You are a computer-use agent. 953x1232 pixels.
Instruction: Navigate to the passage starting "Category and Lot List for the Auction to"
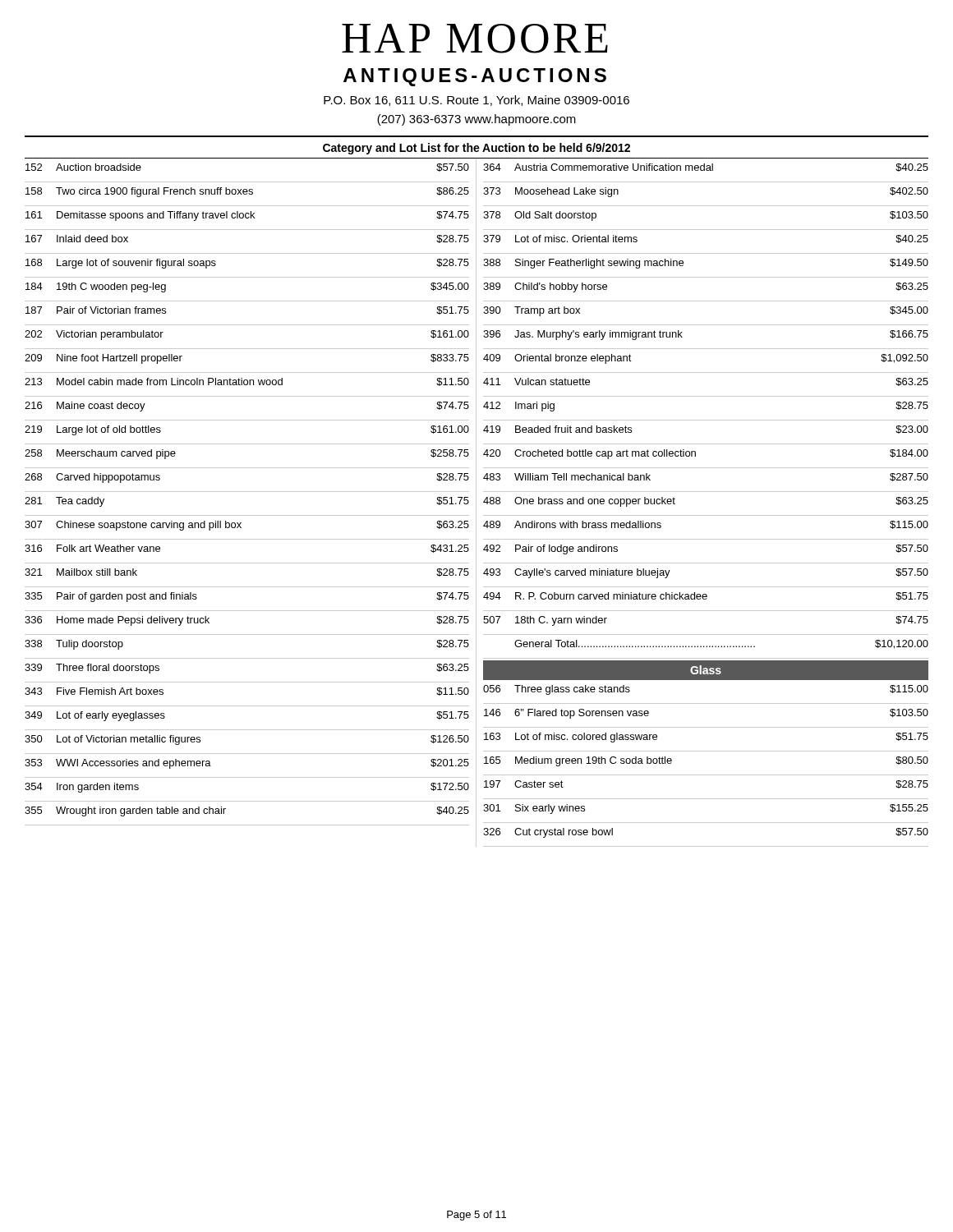pyautogui.click(x=476, y=148)
